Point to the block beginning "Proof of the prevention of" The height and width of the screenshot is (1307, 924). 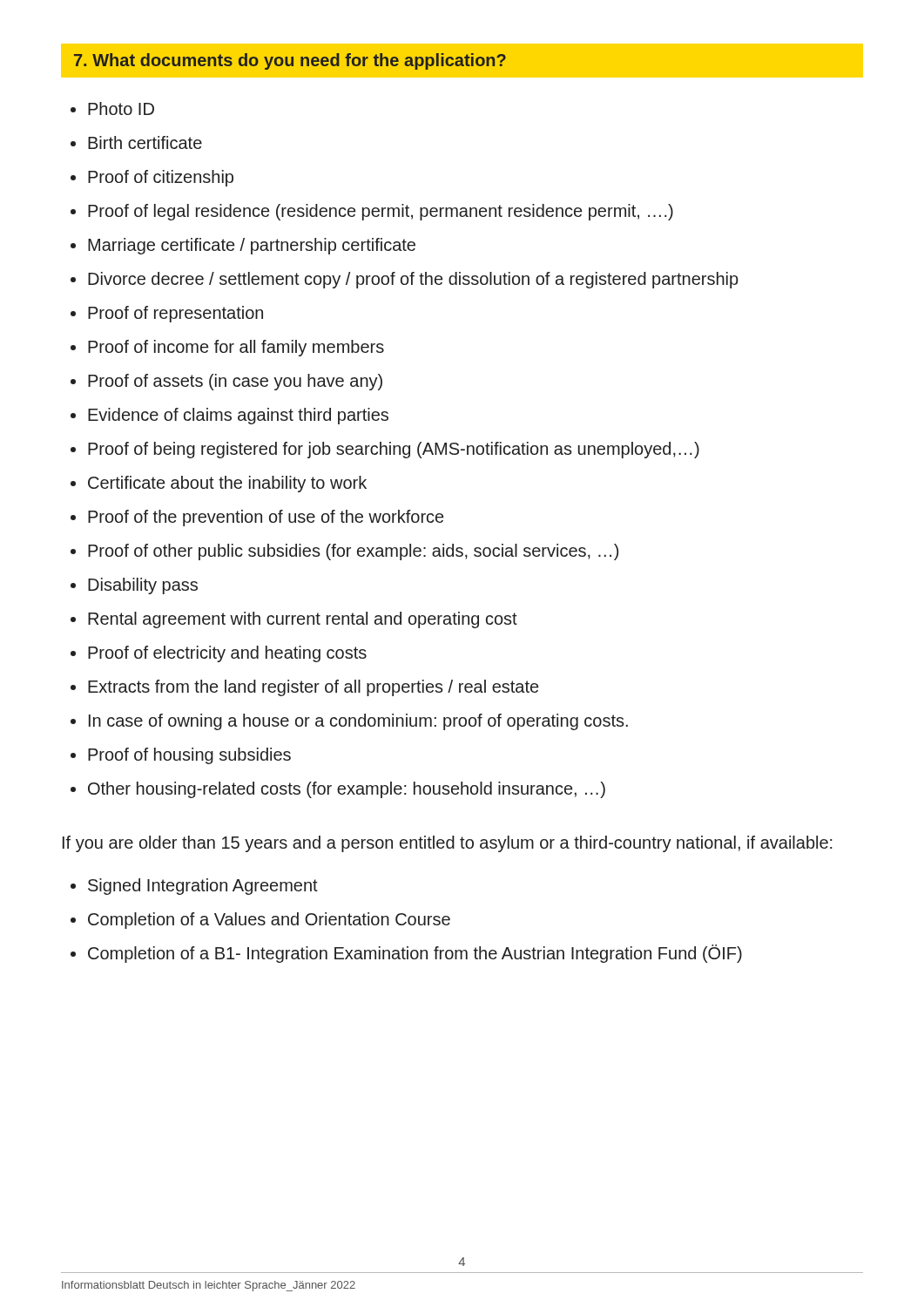click(x=257, y=518)
